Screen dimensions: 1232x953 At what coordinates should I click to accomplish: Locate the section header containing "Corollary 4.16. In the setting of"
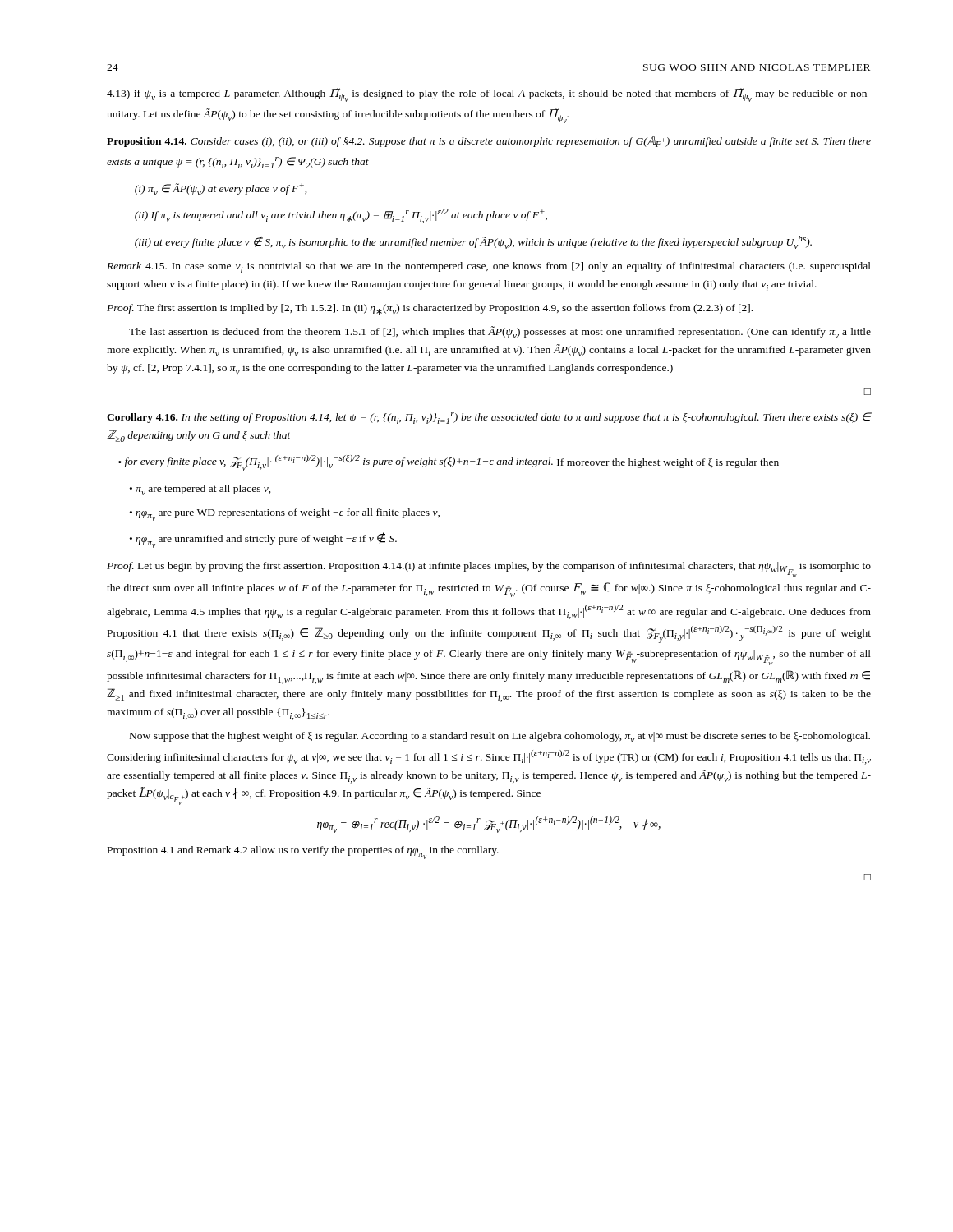(489, 425)
